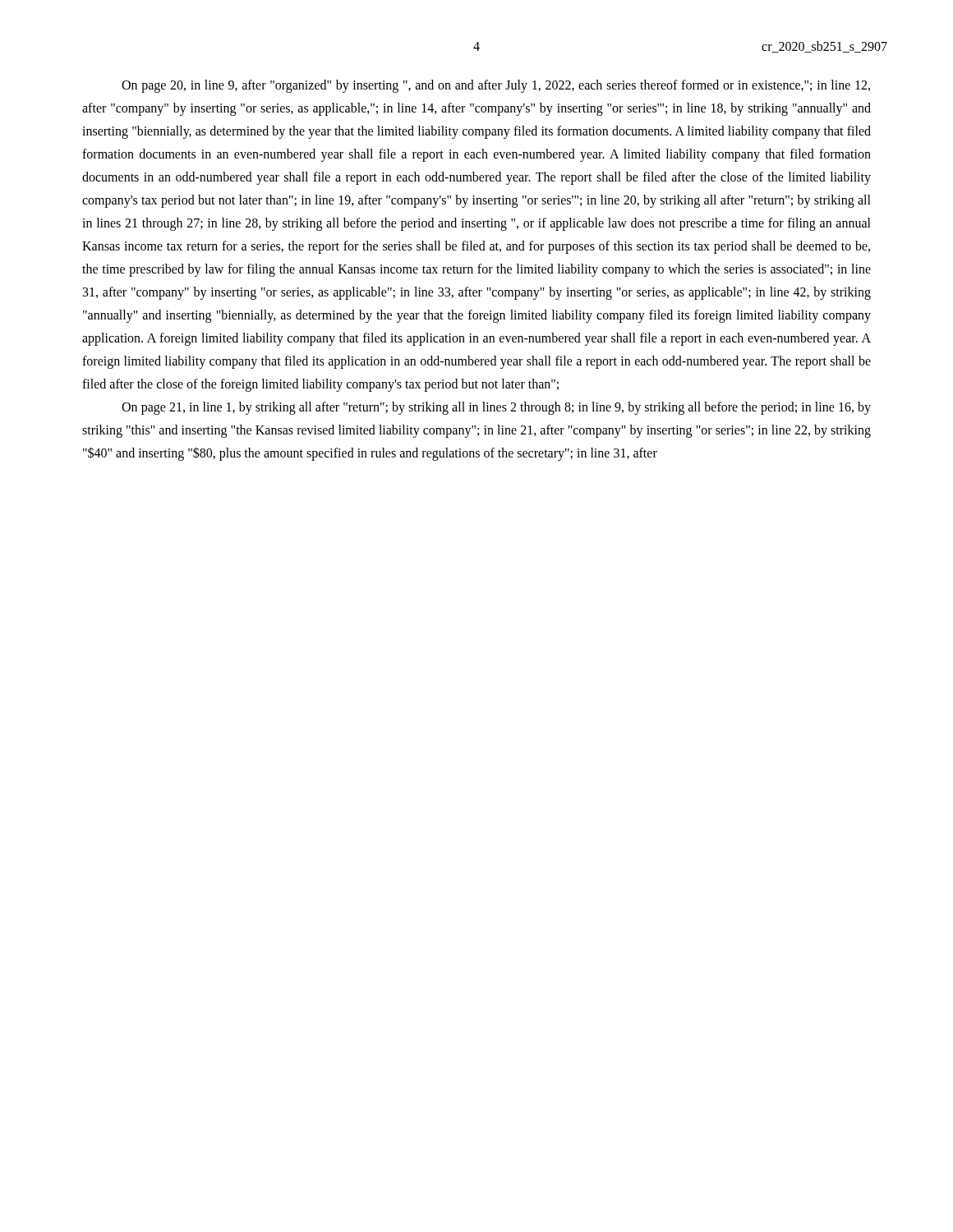Point to the block beginning "On page 20, in line 9, after "organized""

pyautogui.click(x=476, y=235)
